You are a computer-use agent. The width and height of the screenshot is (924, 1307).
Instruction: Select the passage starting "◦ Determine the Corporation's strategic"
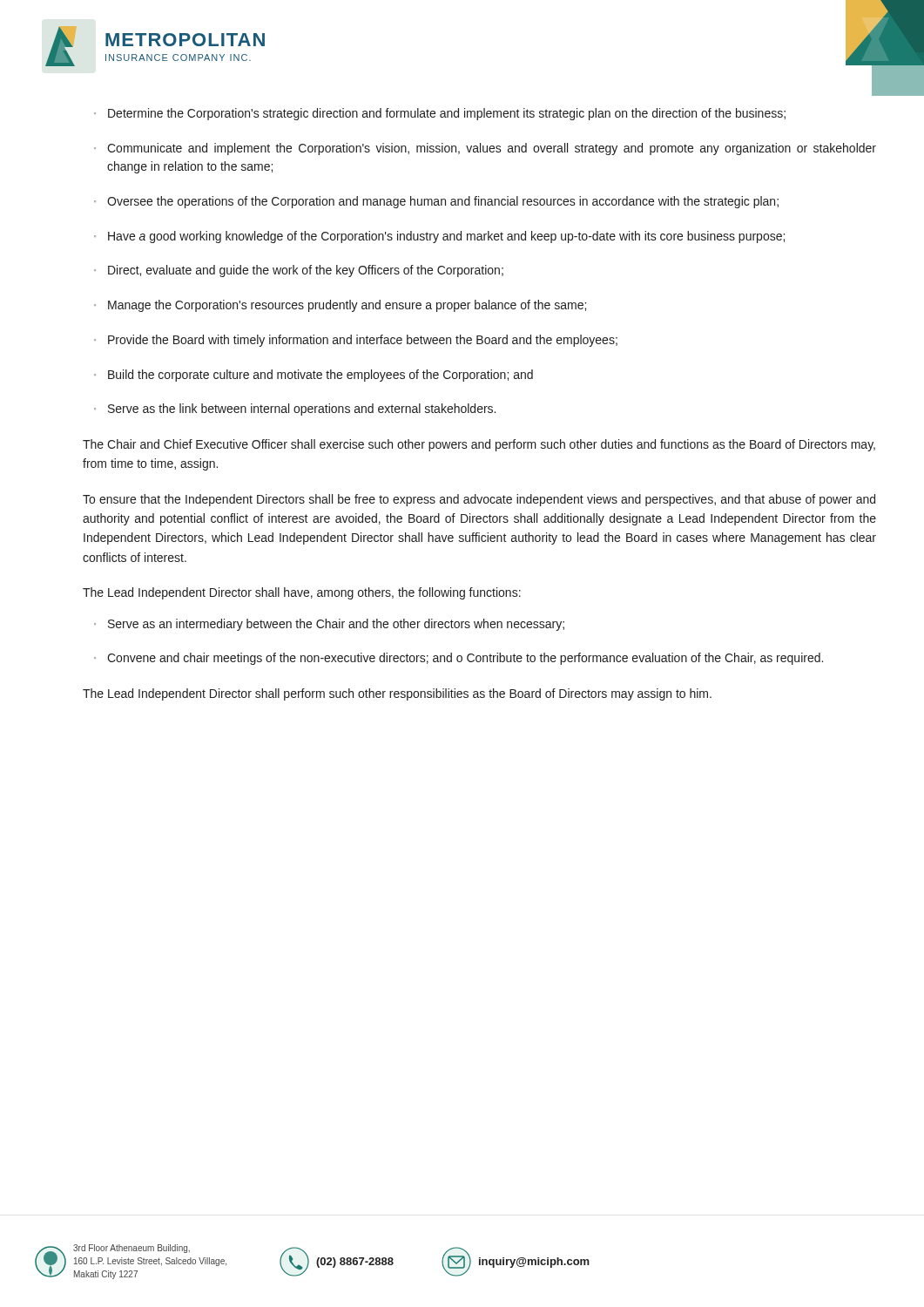point(479,114)
